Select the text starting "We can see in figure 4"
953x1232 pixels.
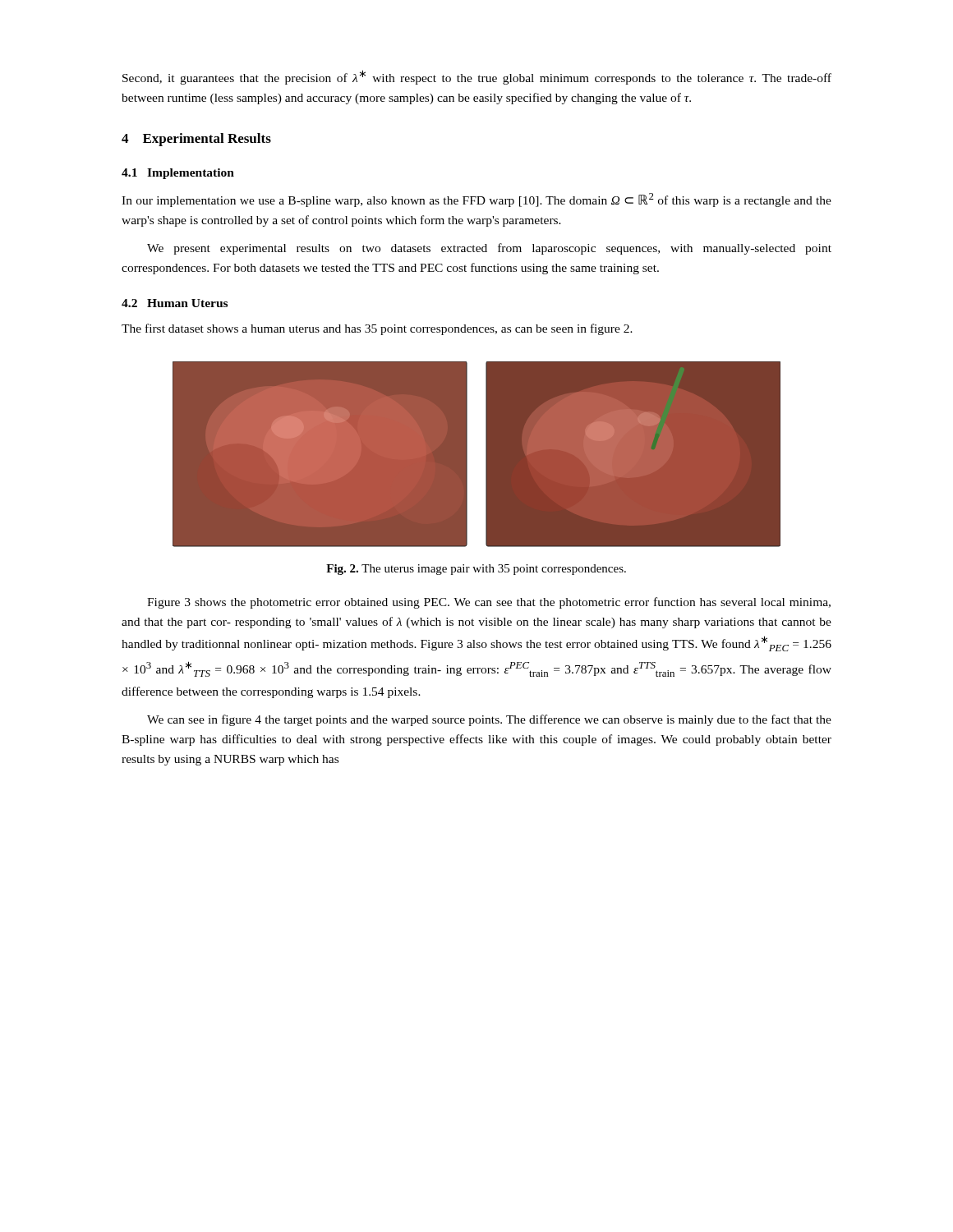[476, 739]
